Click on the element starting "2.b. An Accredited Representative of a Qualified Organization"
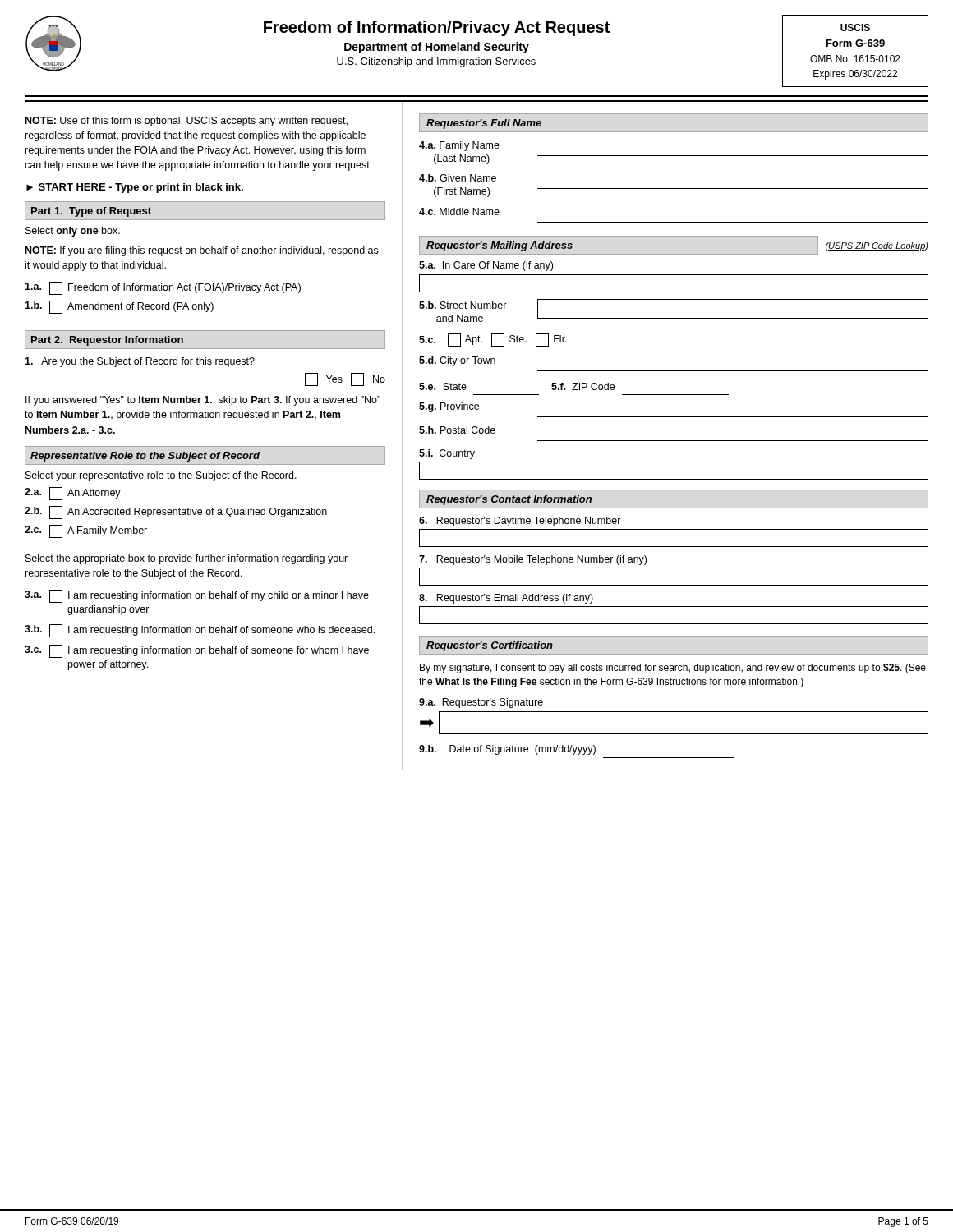953x1232 pixels. (205, 512)
